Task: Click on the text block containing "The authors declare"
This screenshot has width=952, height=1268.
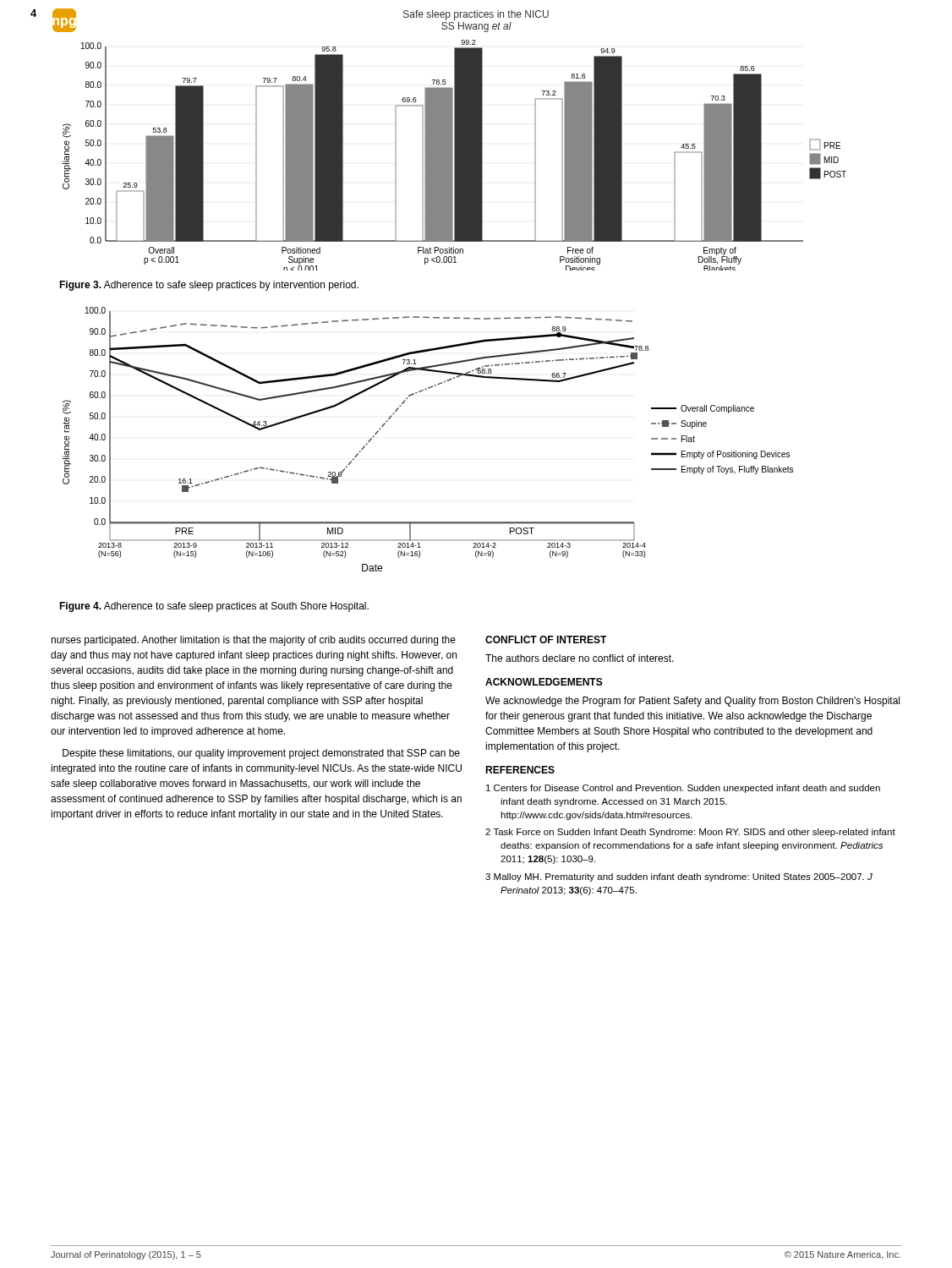Action: point(580,659)
